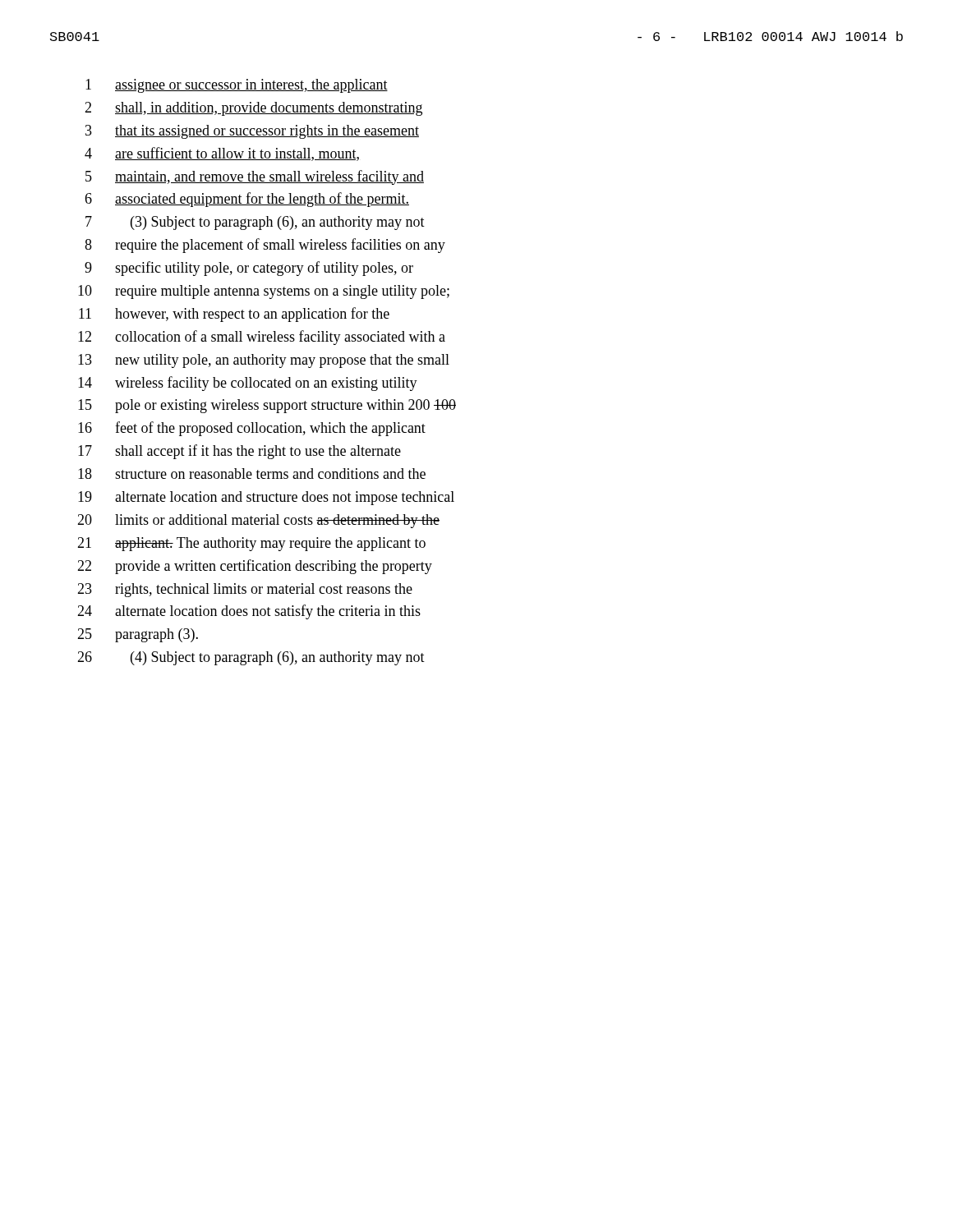The image size is (953, 1232).
Task: Point to the passage starting "19 alternate location"
Action: (266, 498)
